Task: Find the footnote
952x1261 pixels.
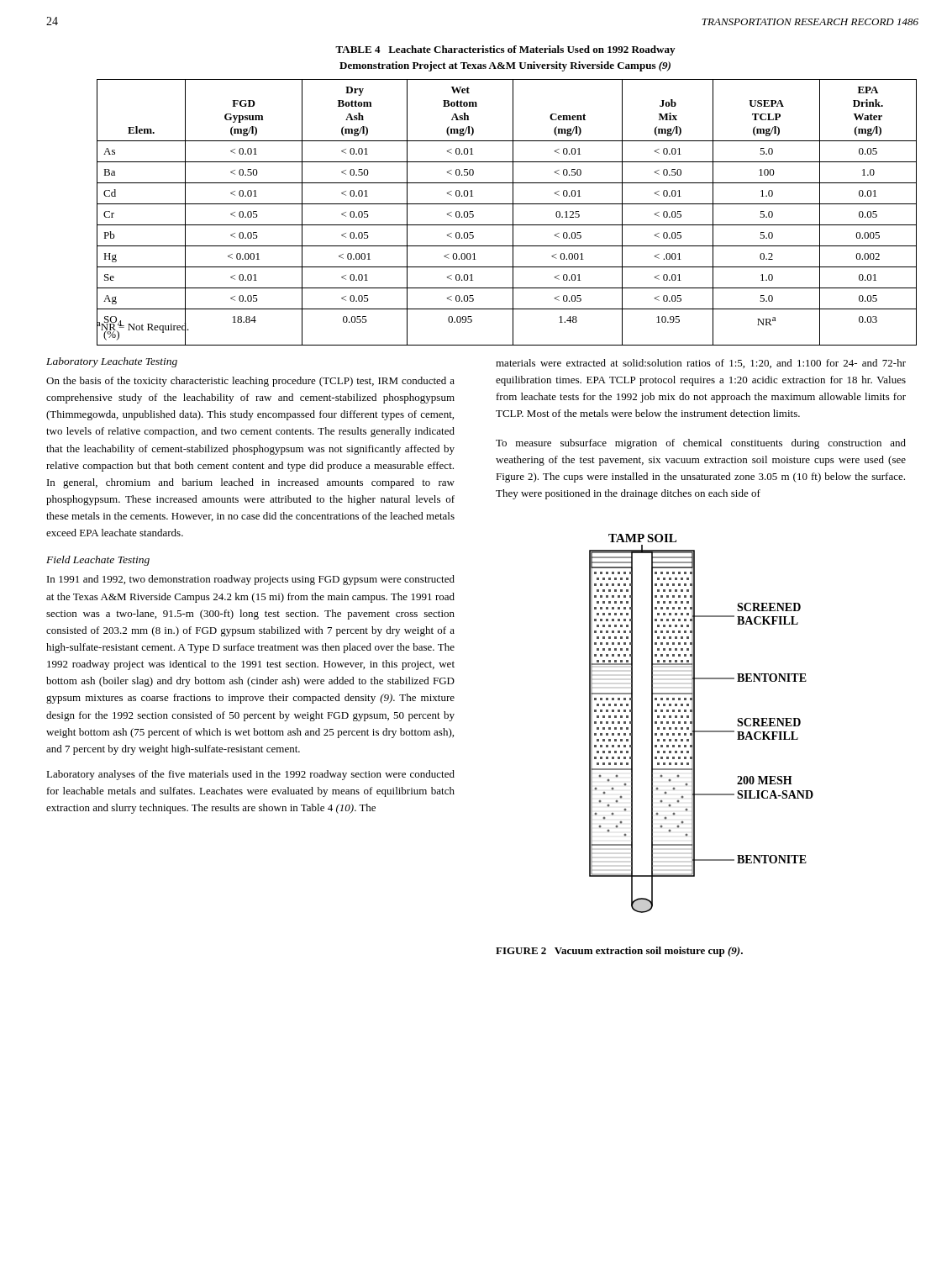Action: pos(143,325)
